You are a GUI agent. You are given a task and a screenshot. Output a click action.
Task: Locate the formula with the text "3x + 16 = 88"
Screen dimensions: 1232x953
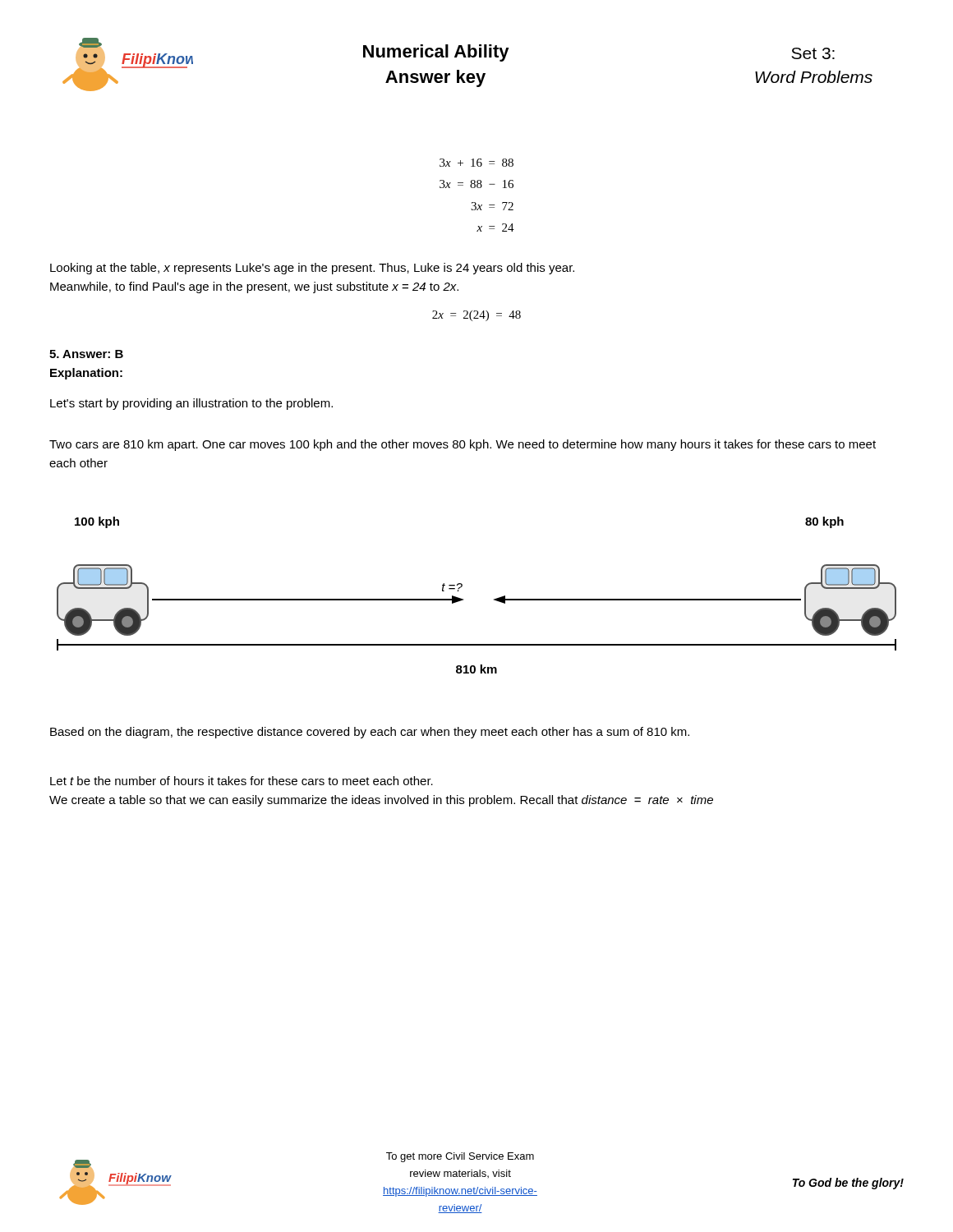tap(476, 195)
